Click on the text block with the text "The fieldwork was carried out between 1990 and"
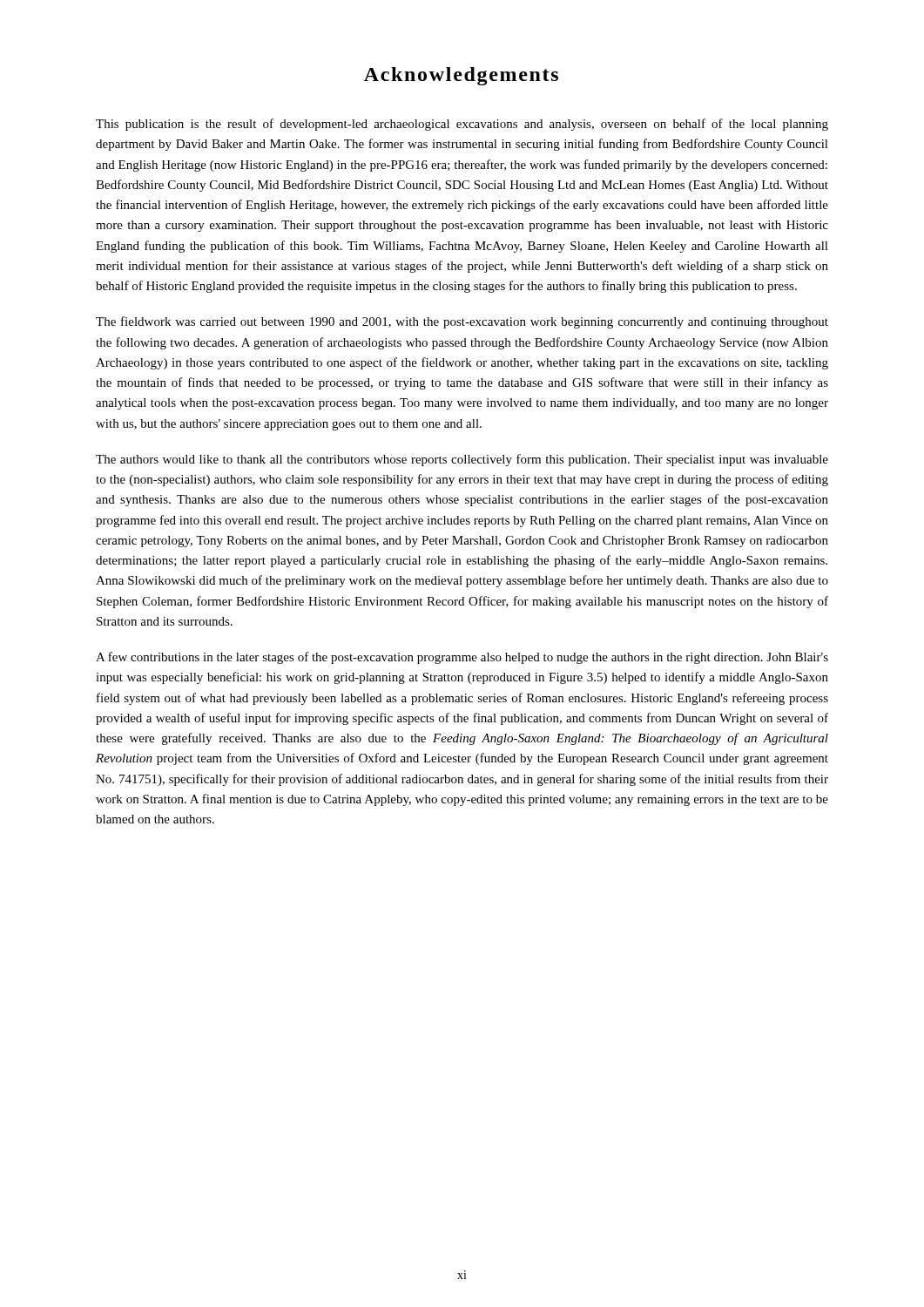 tap(462, 372)
